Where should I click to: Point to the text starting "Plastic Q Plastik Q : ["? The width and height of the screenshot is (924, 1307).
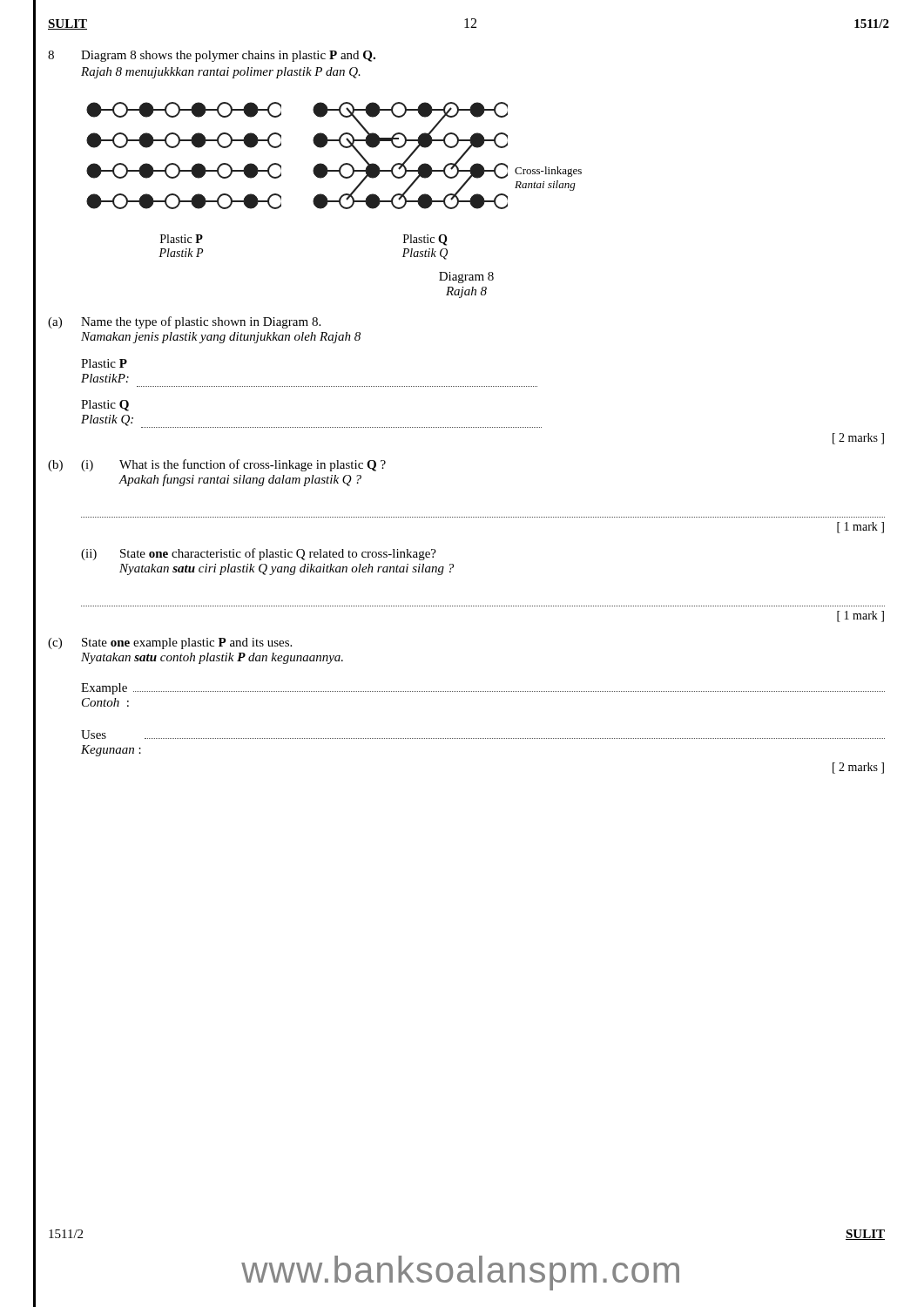pyautogui.click(x=483, y=421)
